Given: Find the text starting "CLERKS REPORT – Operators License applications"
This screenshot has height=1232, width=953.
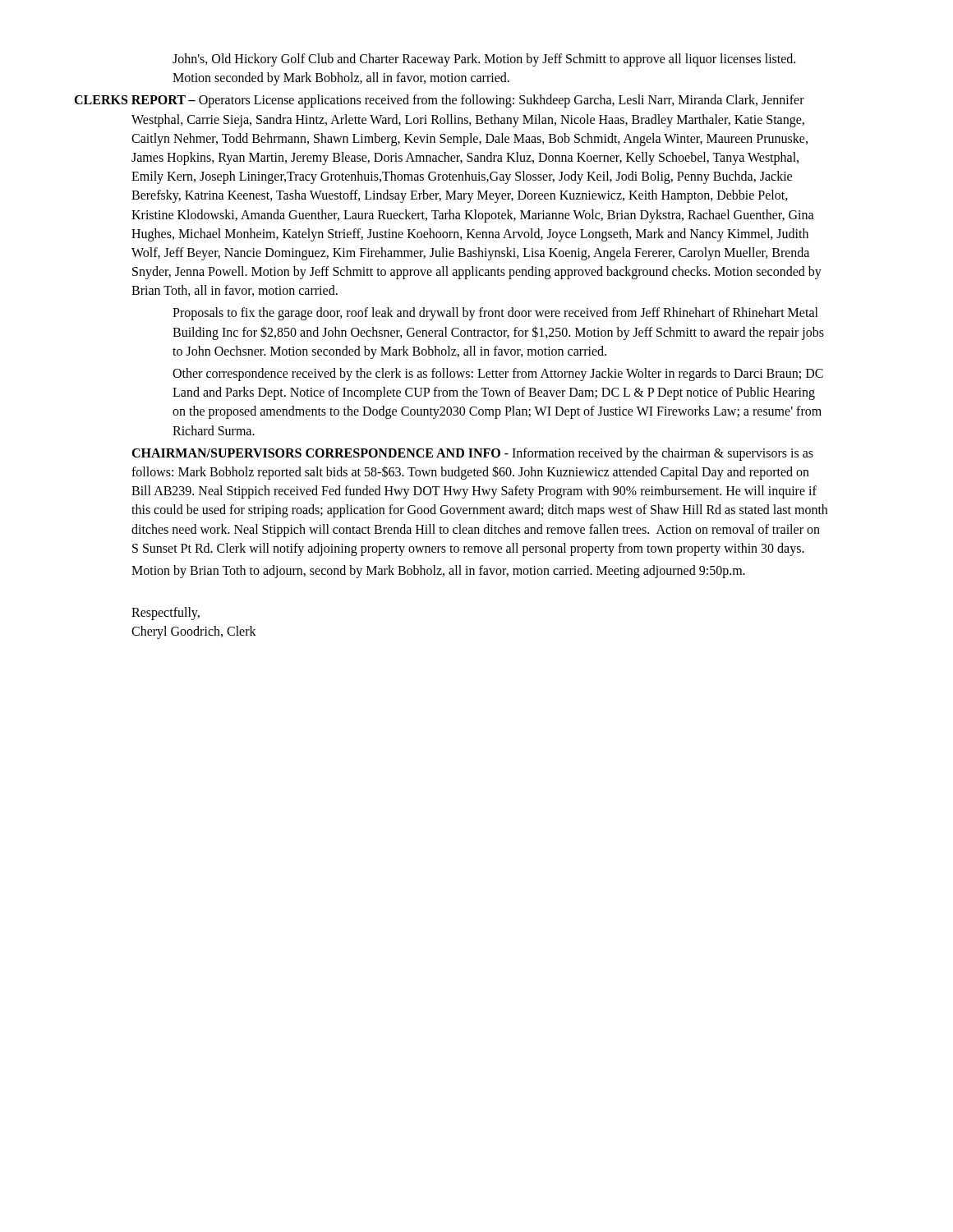Looking at the screenshot, I should click(476, 195).
